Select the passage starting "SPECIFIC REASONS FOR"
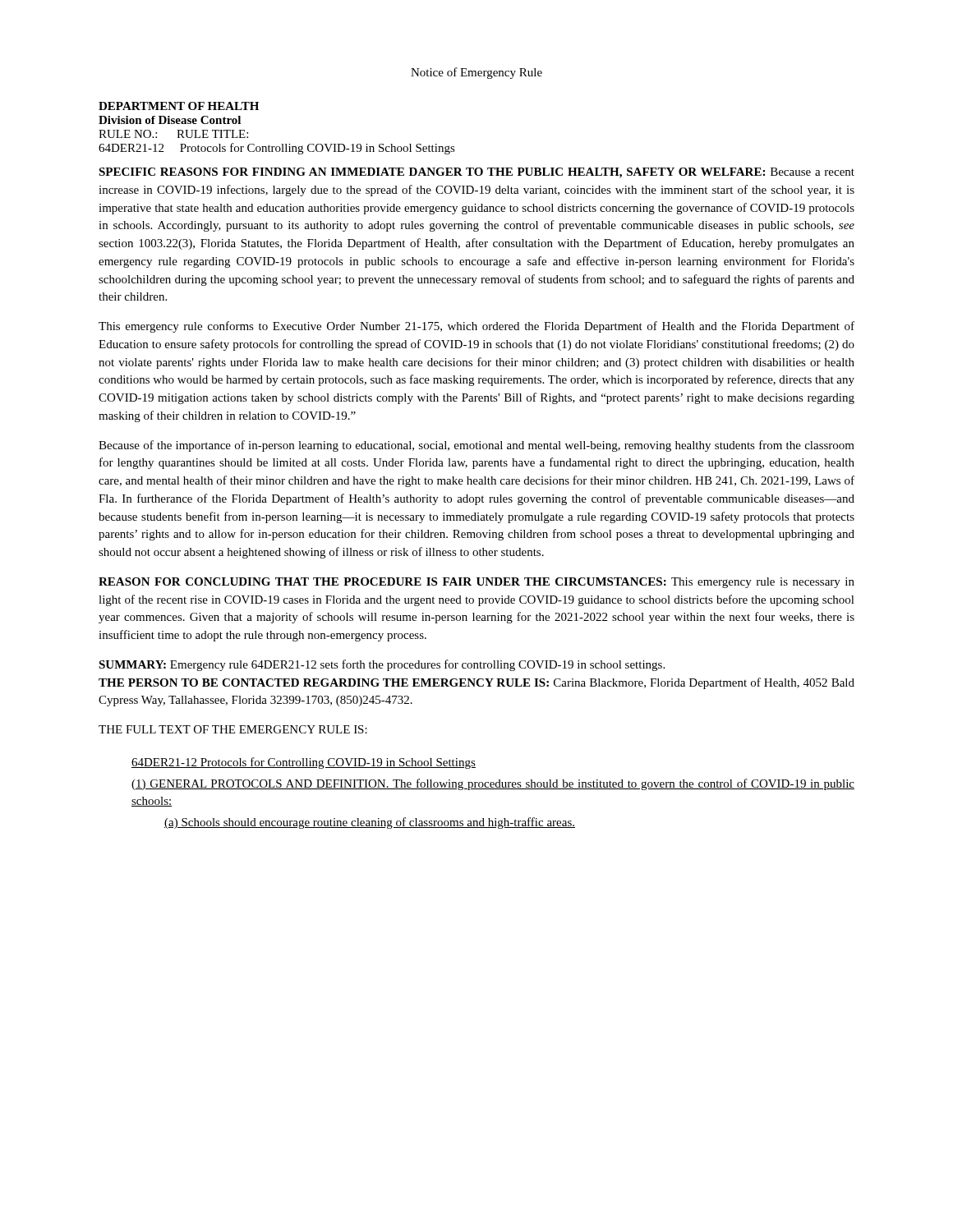 coord(476,235)
